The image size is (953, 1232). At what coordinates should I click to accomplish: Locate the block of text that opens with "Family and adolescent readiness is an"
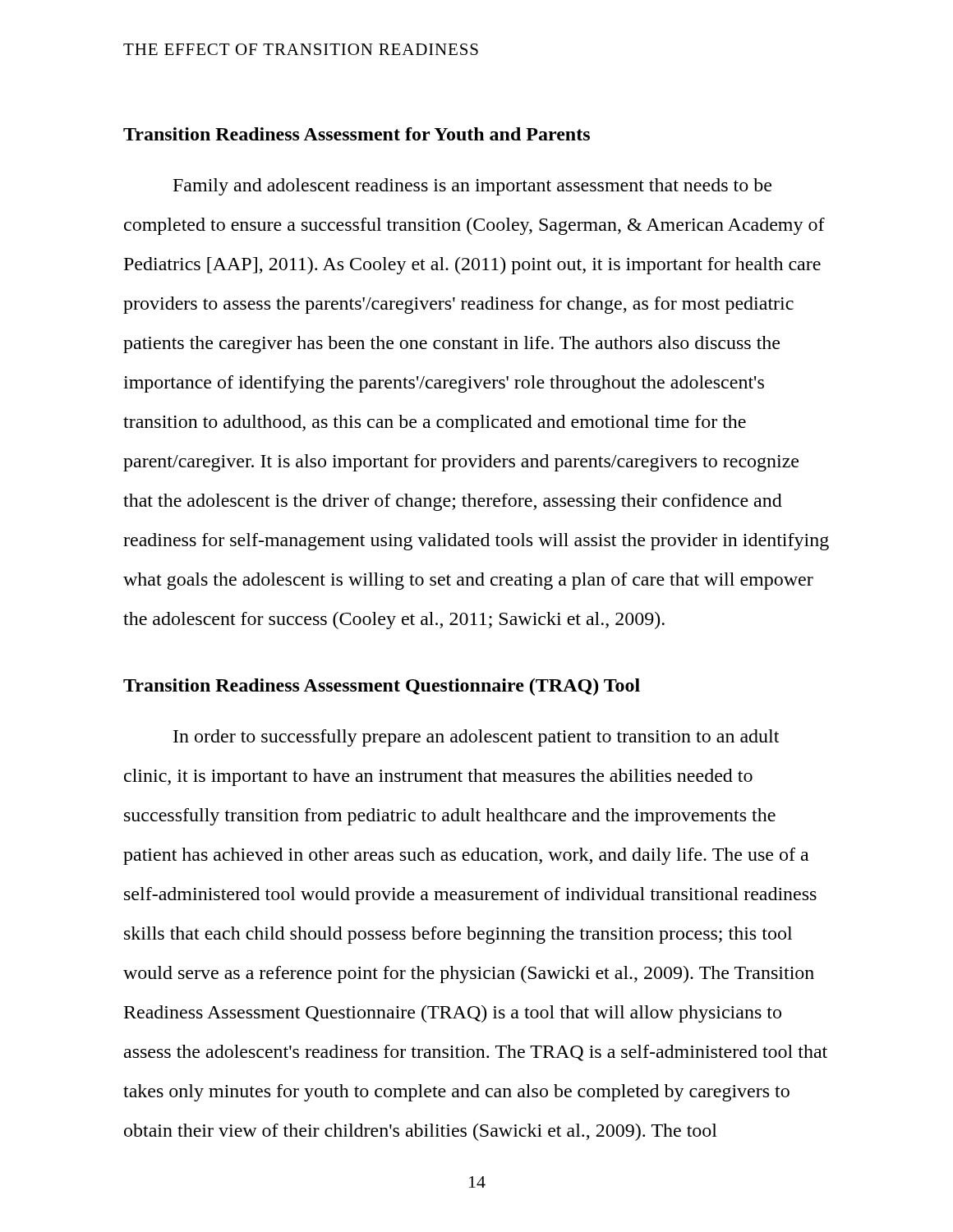tap(472, 187)
